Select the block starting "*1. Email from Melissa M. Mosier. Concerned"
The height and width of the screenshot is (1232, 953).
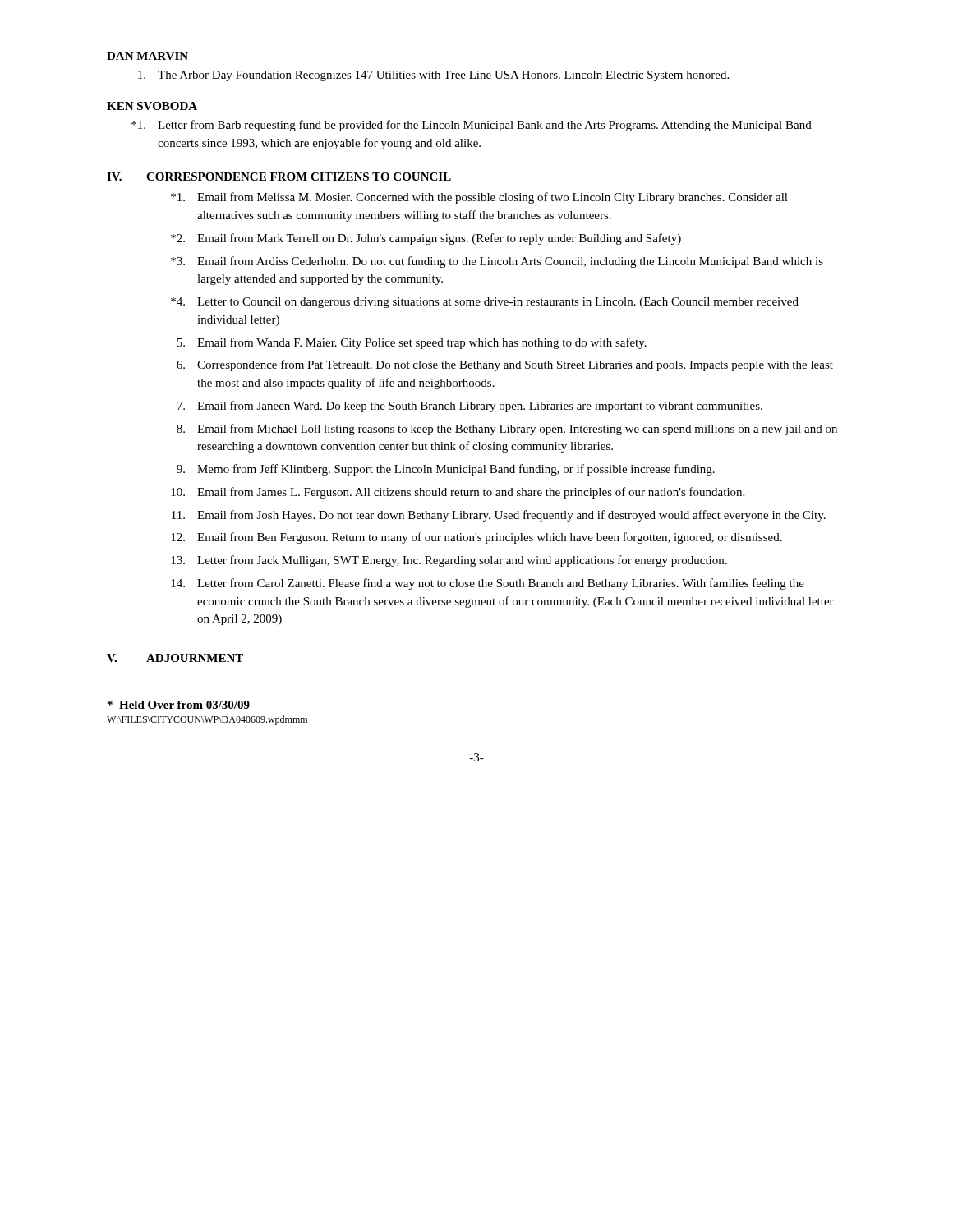click(496, 207)
